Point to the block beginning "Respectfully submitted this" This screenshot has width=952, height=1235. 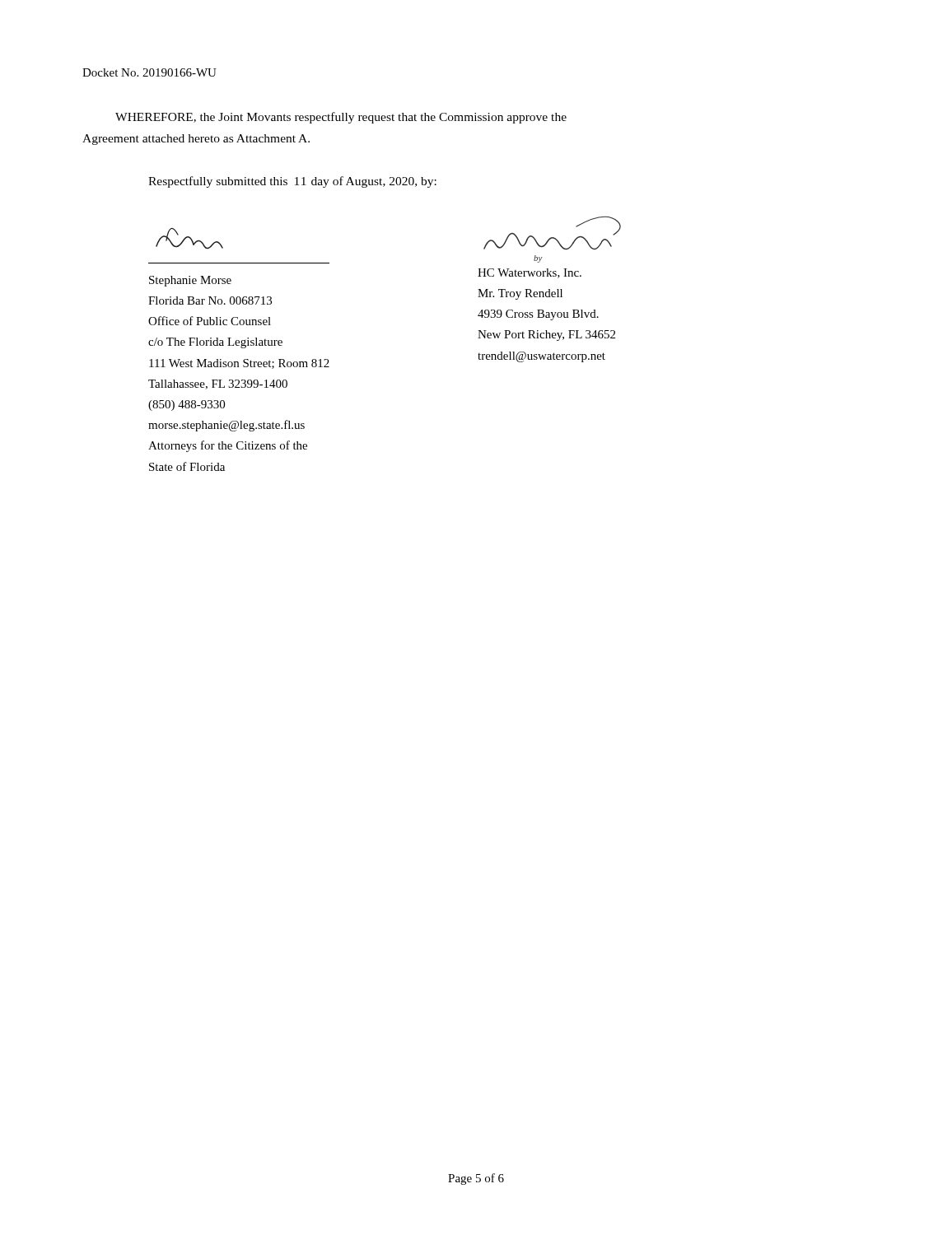click(x=293, y=182)
